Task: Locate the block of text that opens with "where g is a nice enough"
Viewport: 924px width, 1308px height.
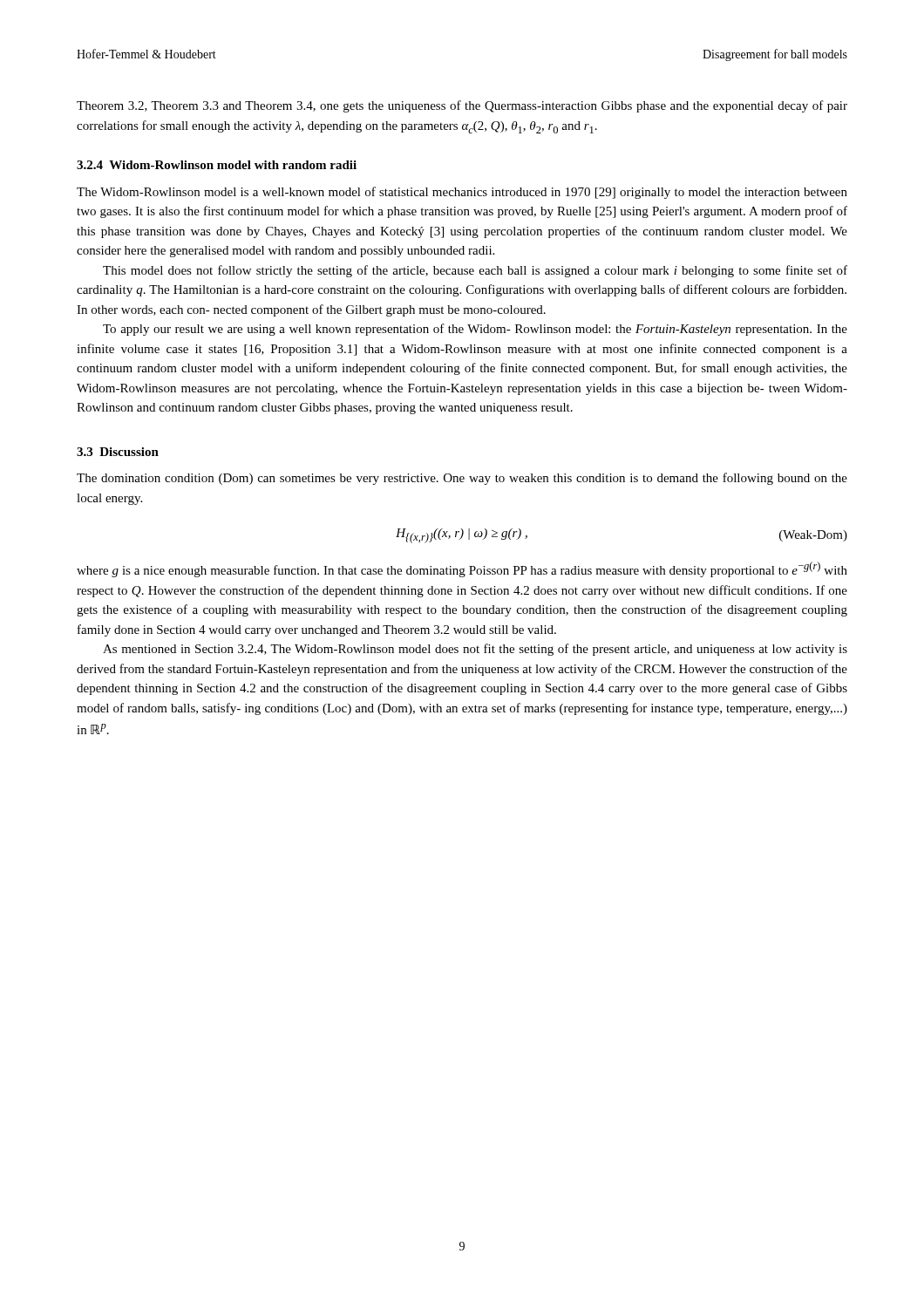Action: (462, 649)
